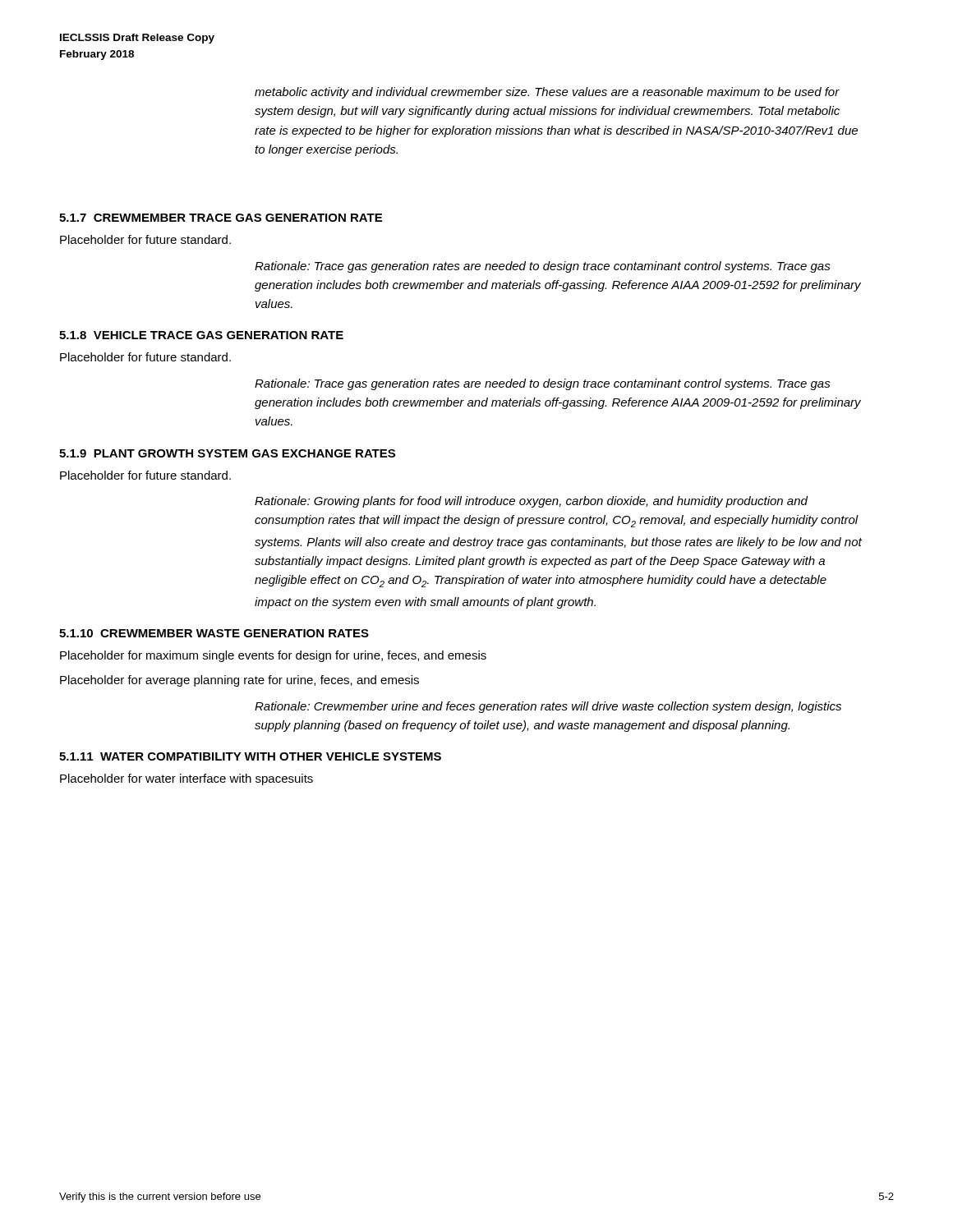
Task: Point to the passage starting "Rationale: Growing plants for food"
Action: click(558, 551)
